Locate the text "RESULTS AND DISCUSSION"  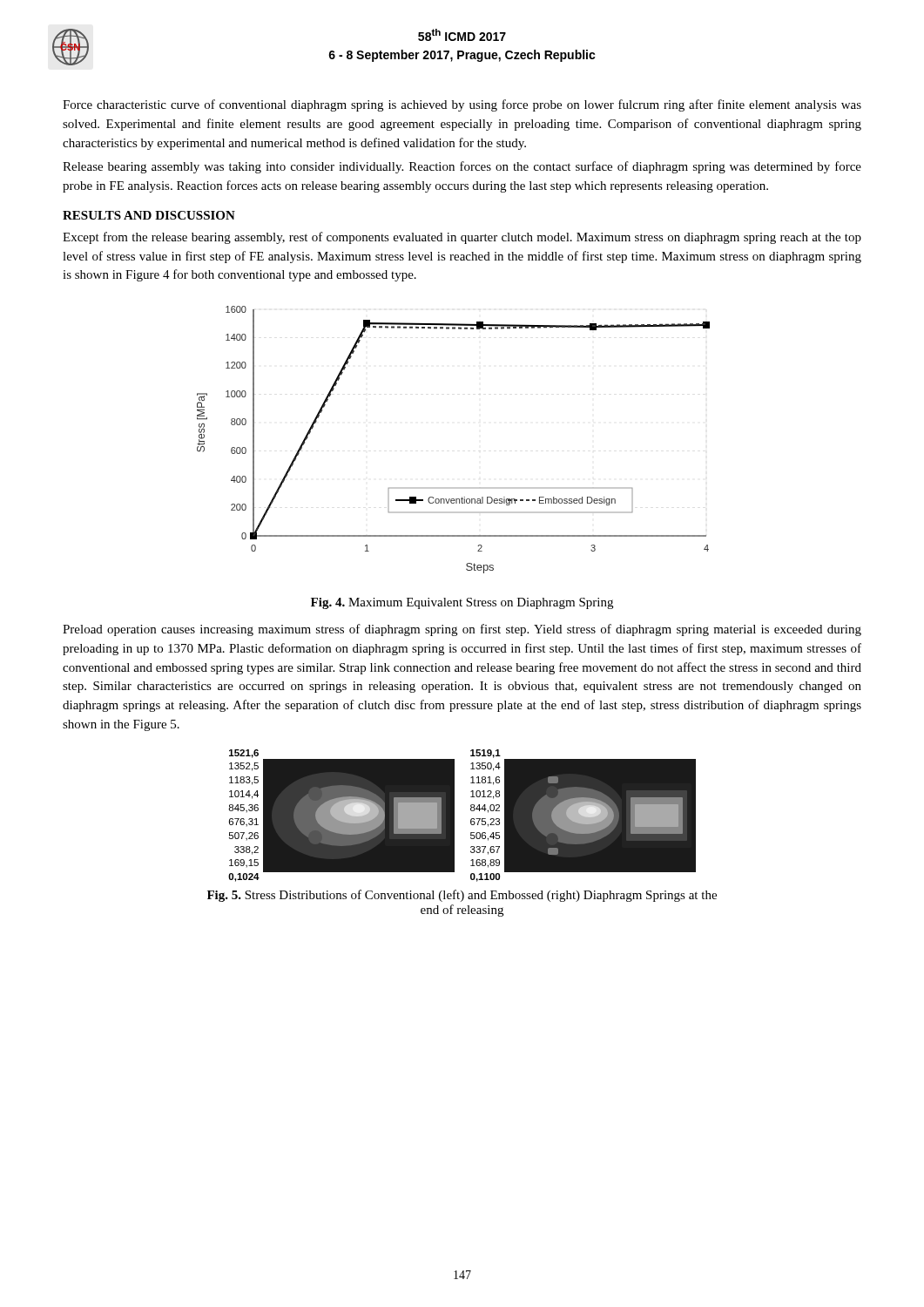(149, 215)
